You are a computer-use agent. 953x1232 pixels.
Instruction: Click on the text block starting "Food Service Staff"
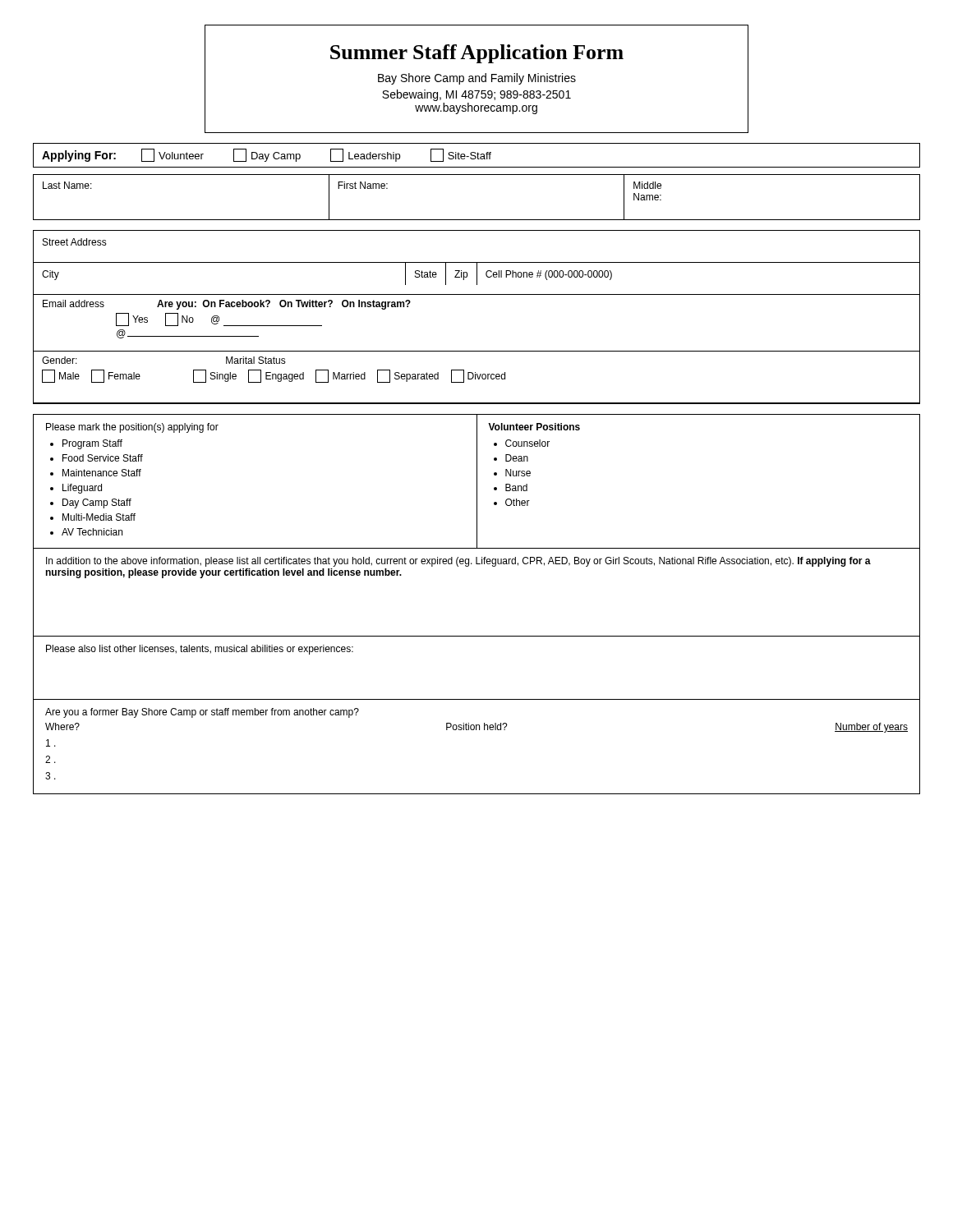pos(102,458)
